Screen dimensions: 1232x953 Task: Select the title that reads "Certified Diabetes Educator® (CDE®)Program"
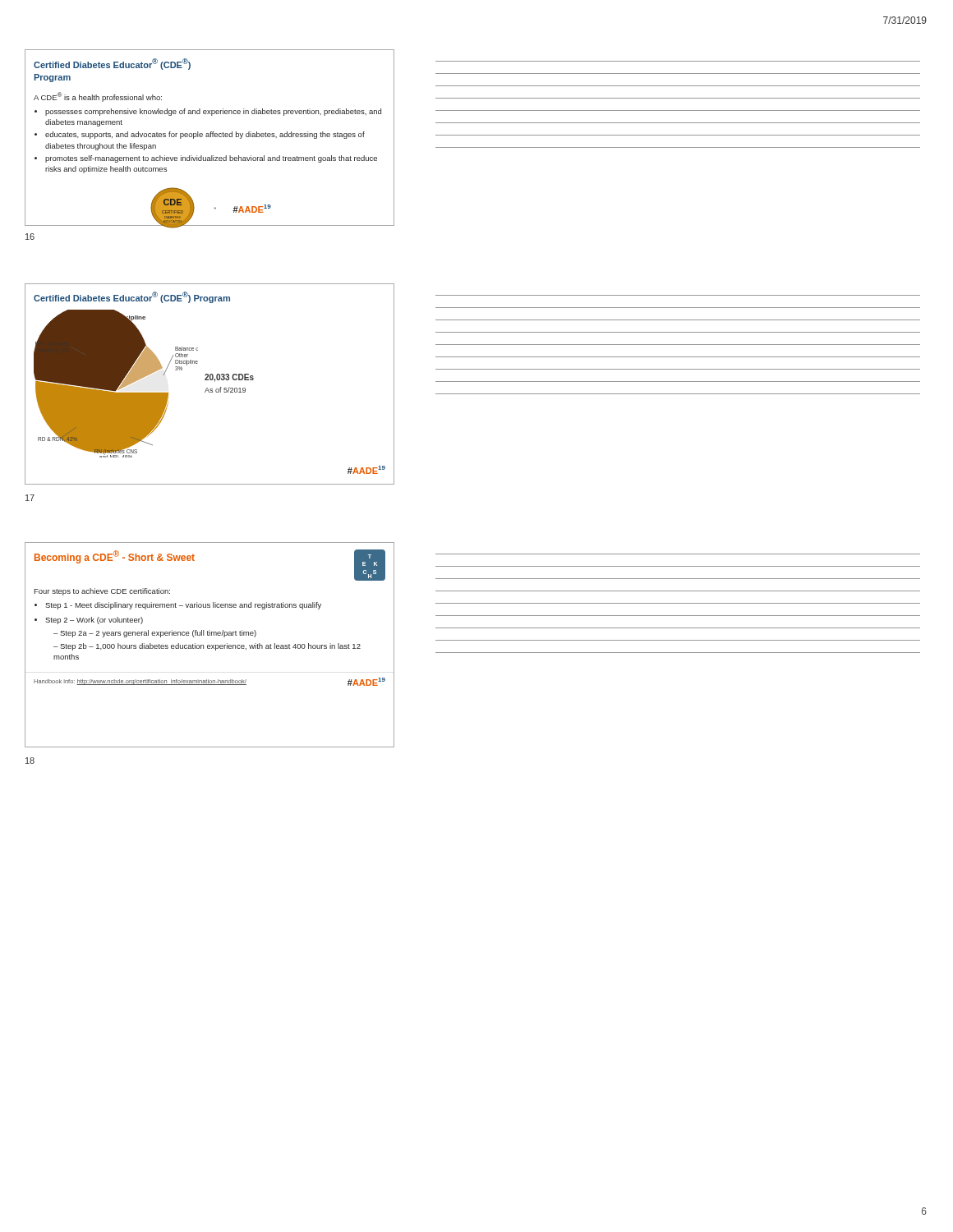112,70
